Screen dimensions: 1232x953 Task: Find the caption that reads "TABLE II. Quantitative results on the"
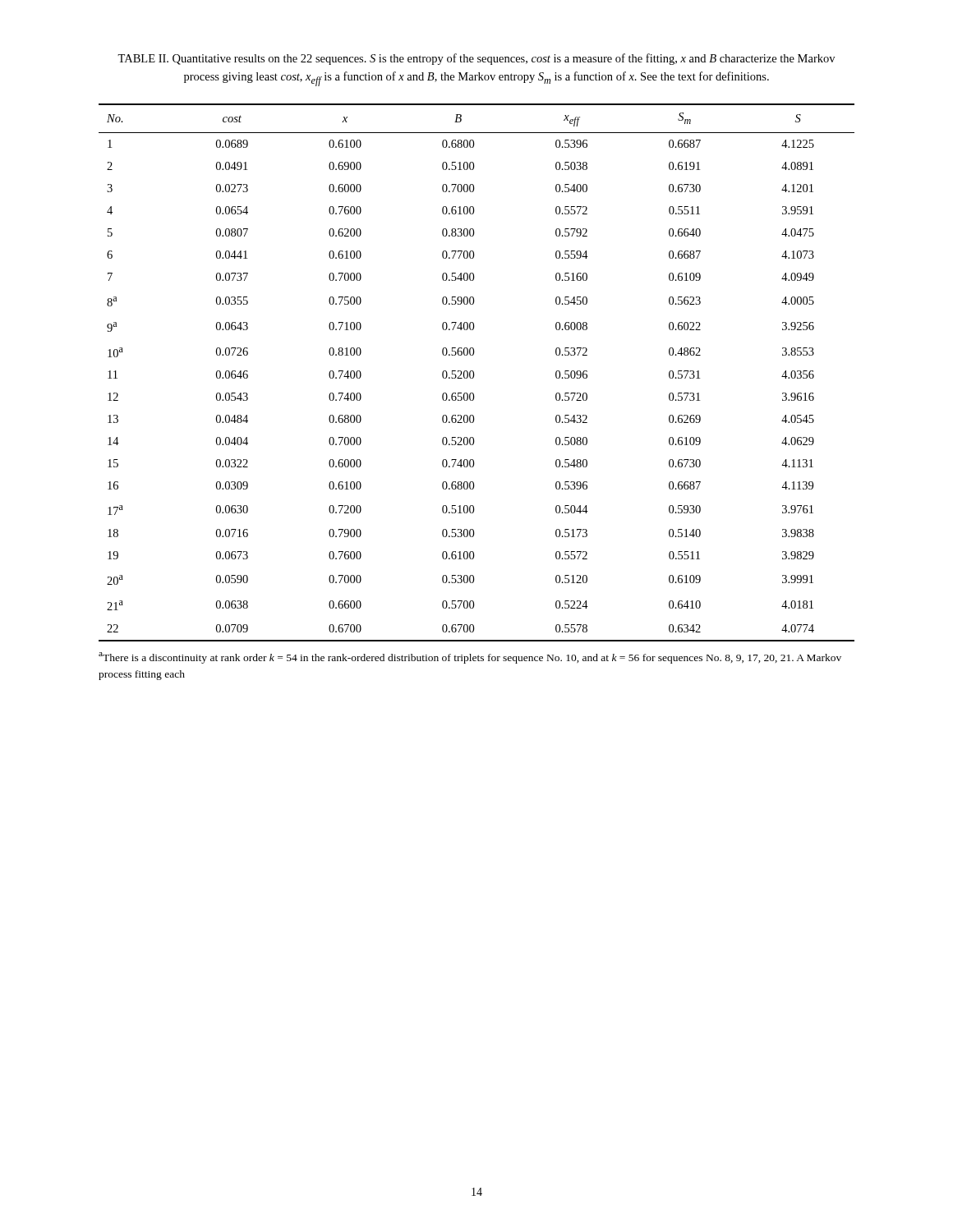click(x=476, y=69)
